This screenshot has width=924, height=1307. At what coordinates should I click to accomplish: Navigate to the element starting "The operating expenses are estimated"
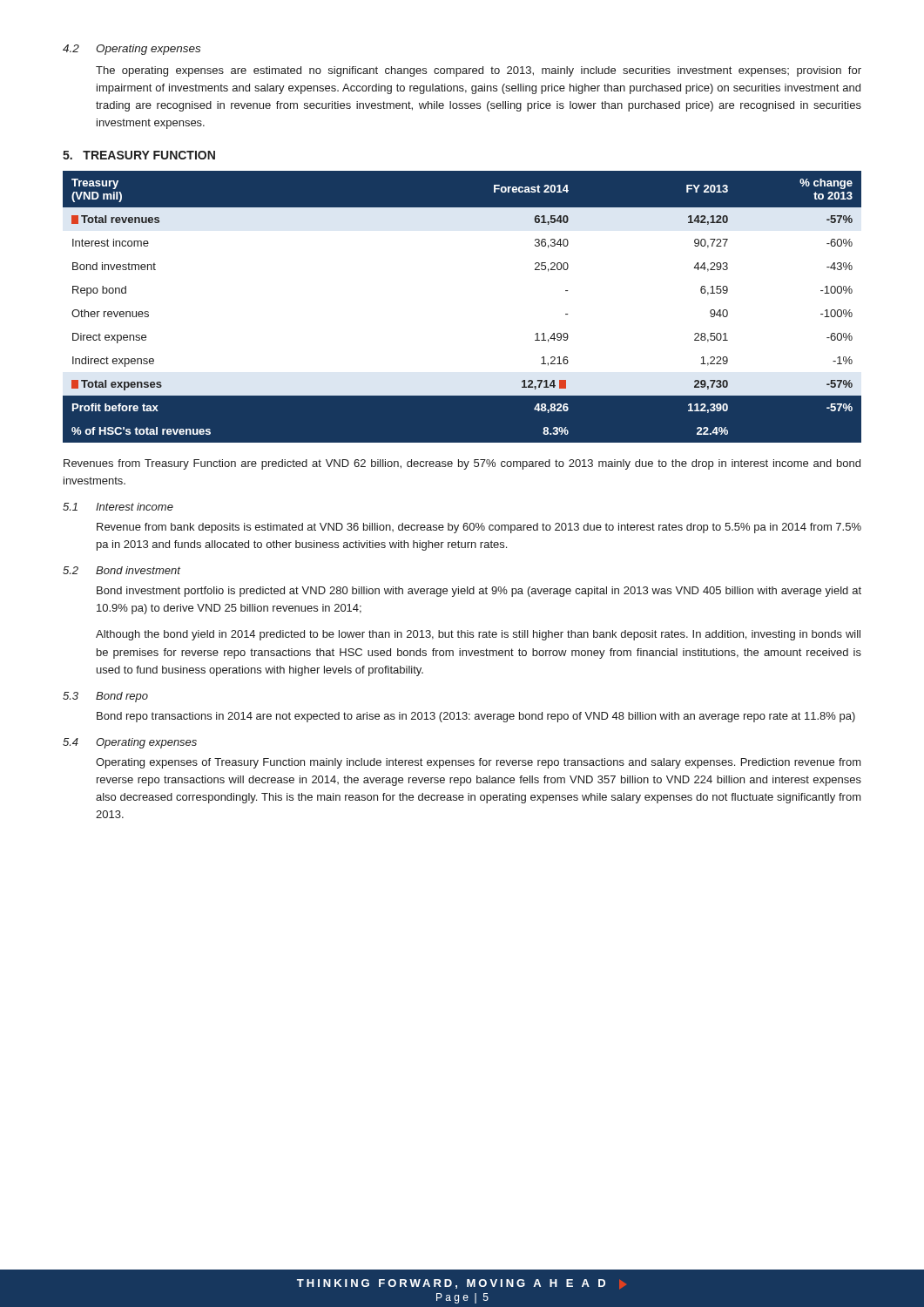[x=479, y=96]
